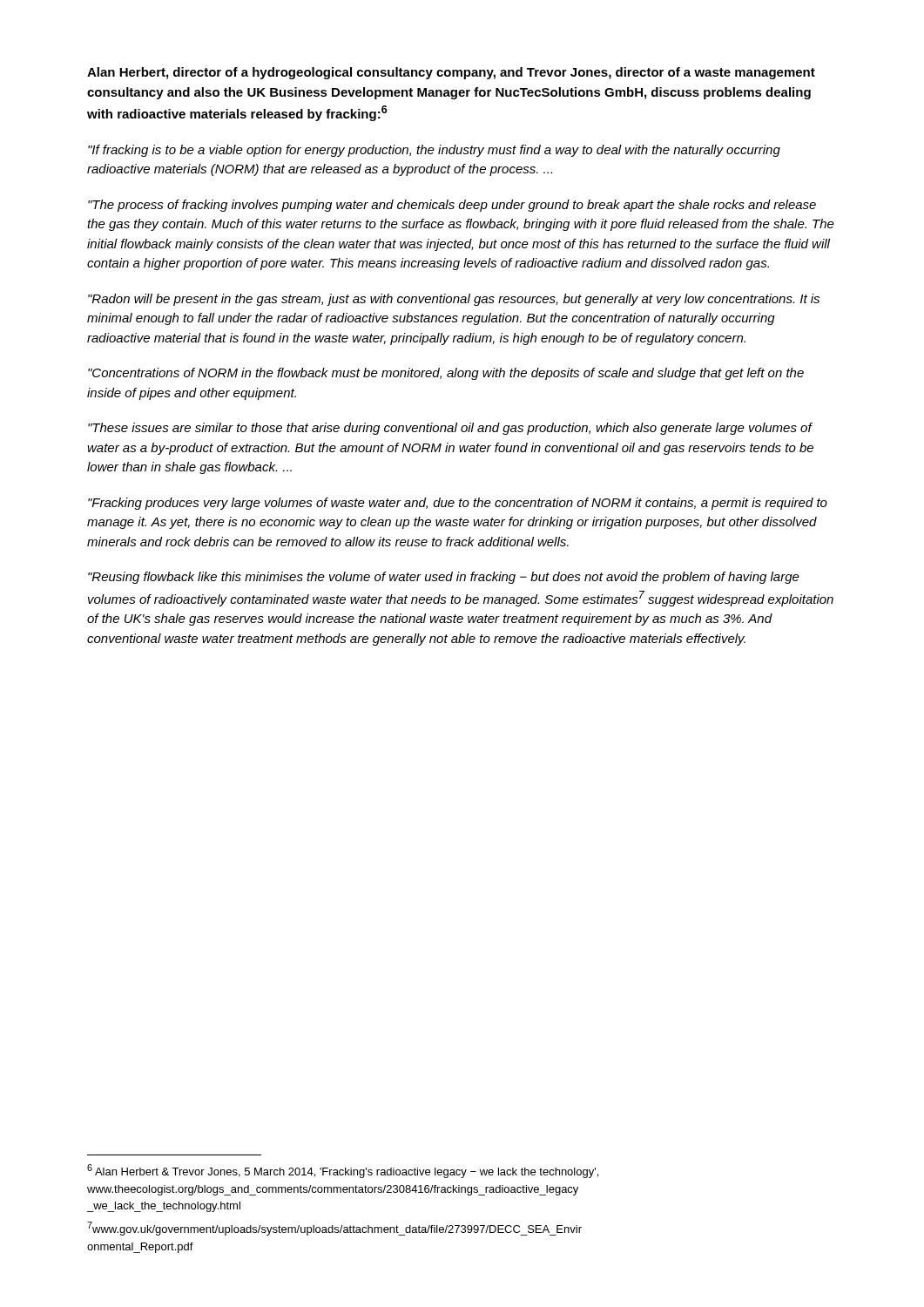Find the text block that says ""These issues are similar to those that"
Image resolution: width=924 pixels, height=1307 pixels.
pyautogui.click(x=451, y=447)
